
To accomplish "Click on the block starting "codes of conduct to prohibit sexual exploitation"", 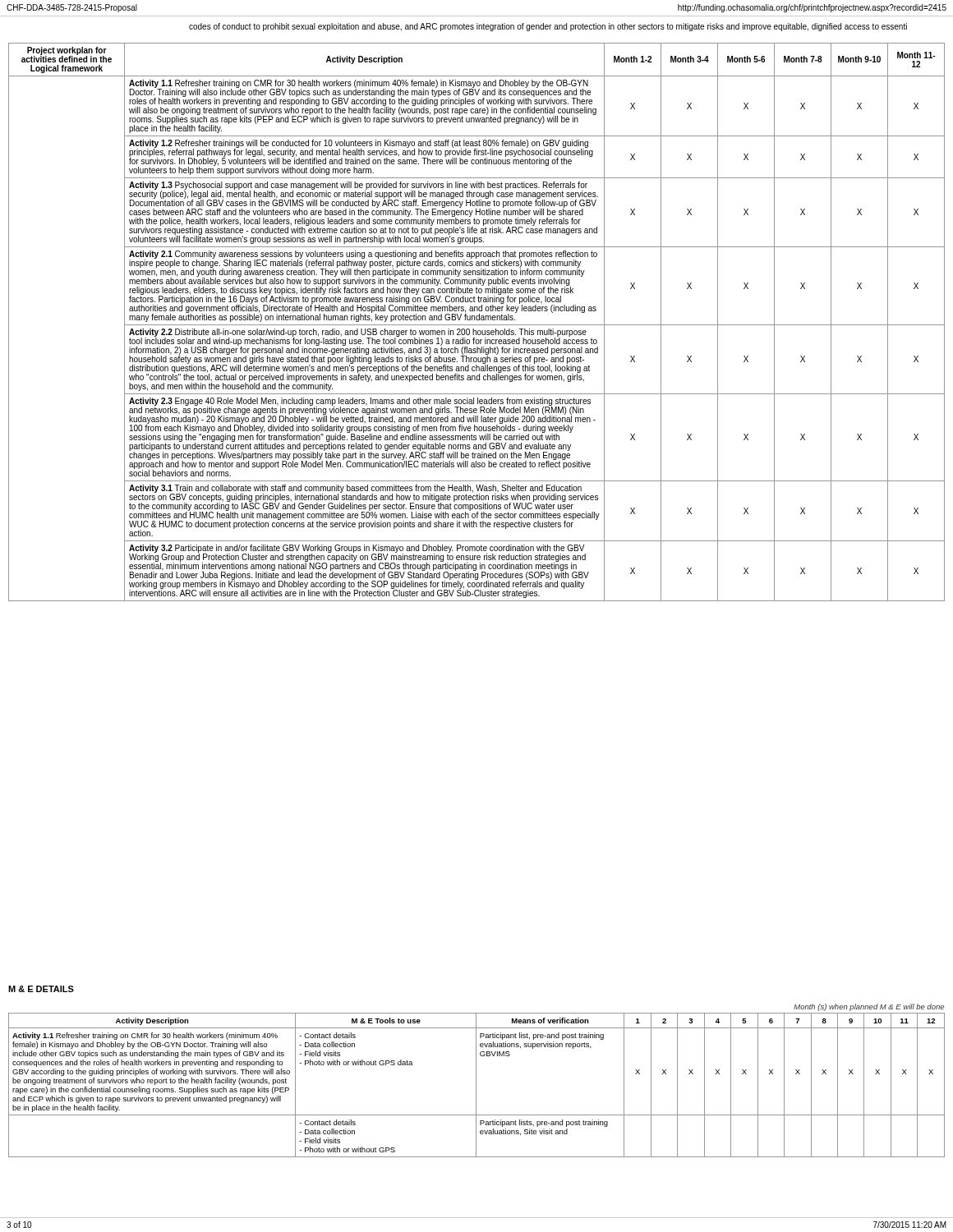I will pyautogui.click(x=548, y=27).
